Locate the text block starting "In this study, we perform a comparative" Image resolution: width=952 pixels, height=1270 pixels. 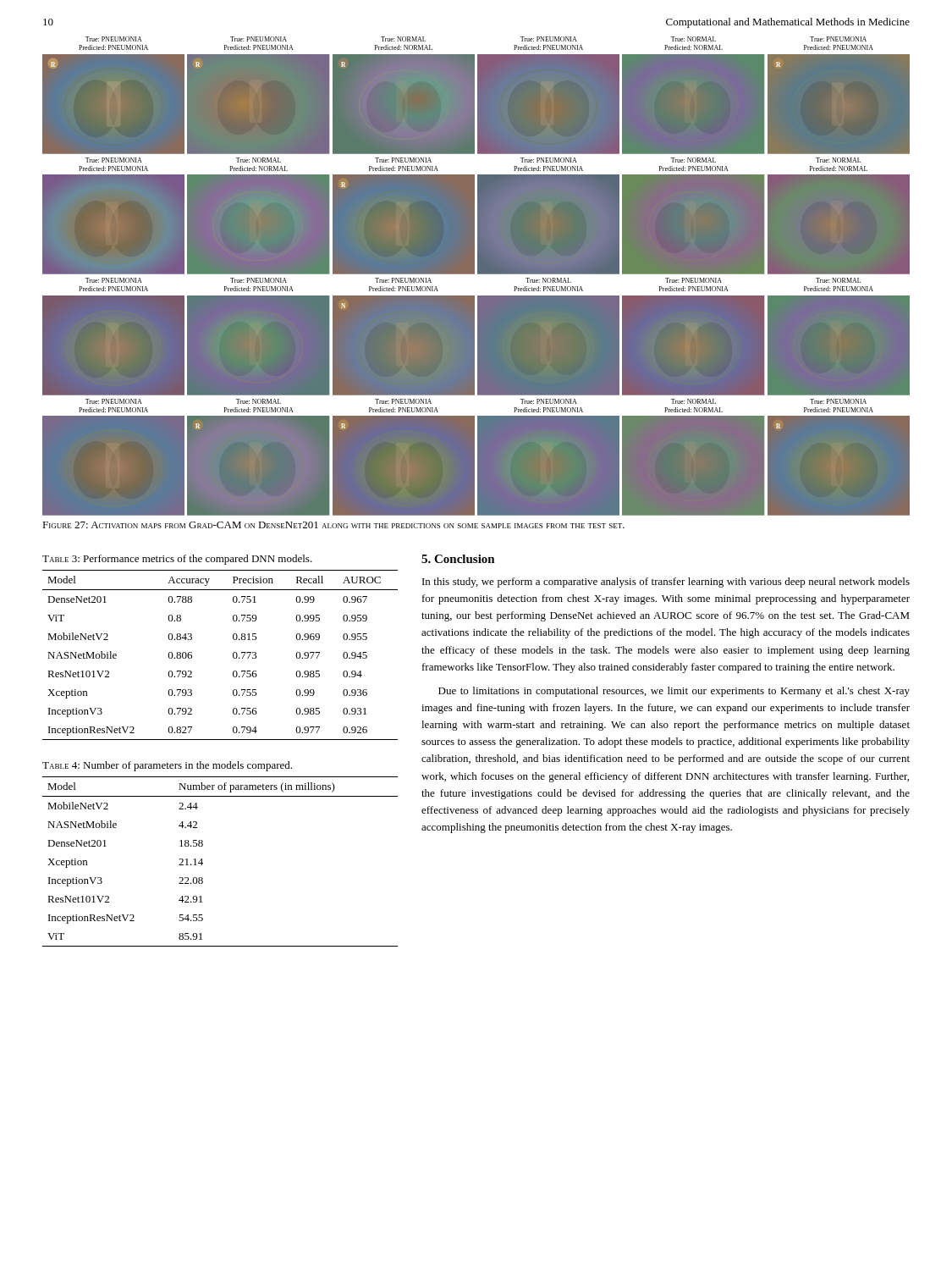pyautogui.click(x=666, y=704)
